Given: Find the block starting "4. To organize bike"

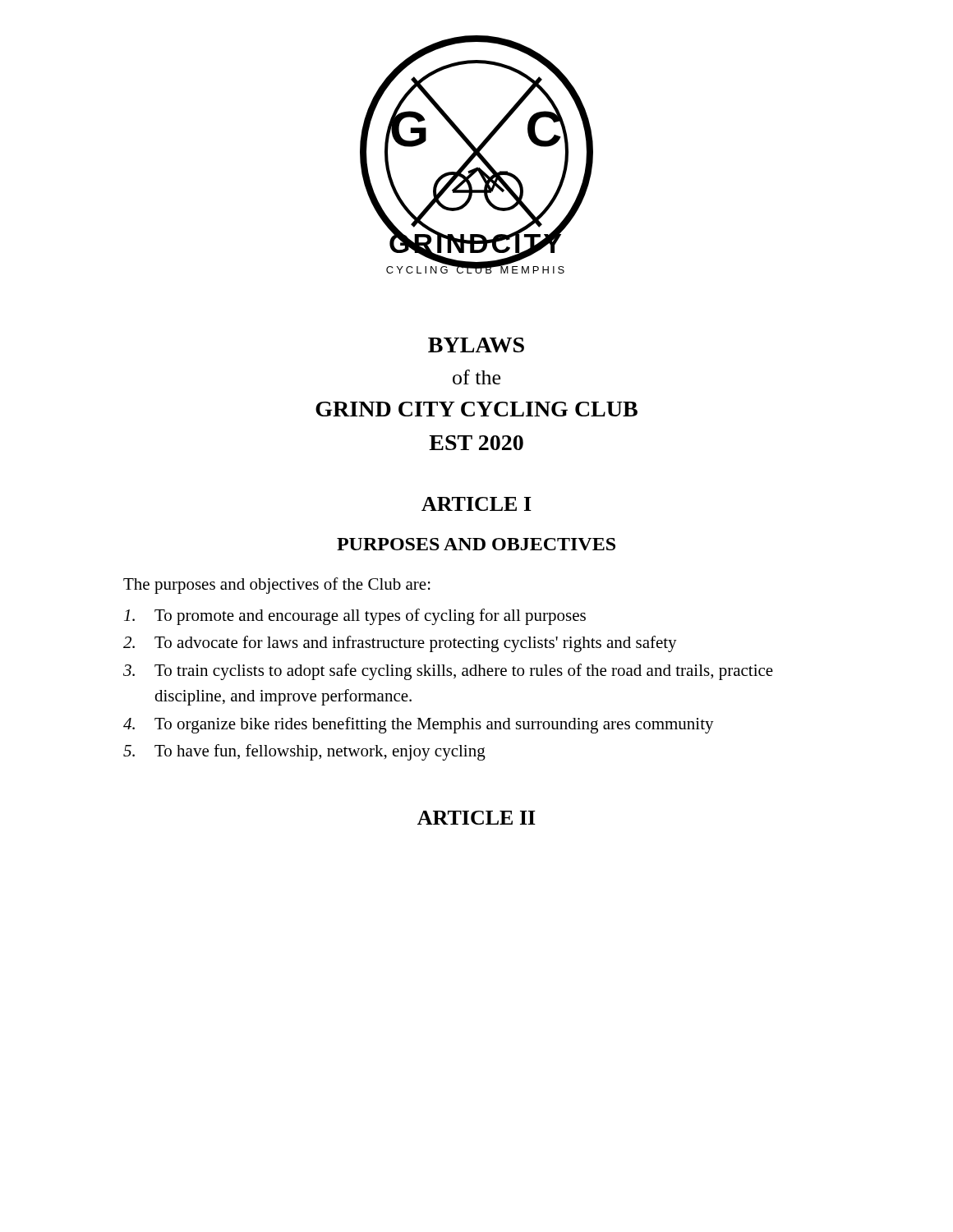Looking at the screenshot, I should pos(476,724).
